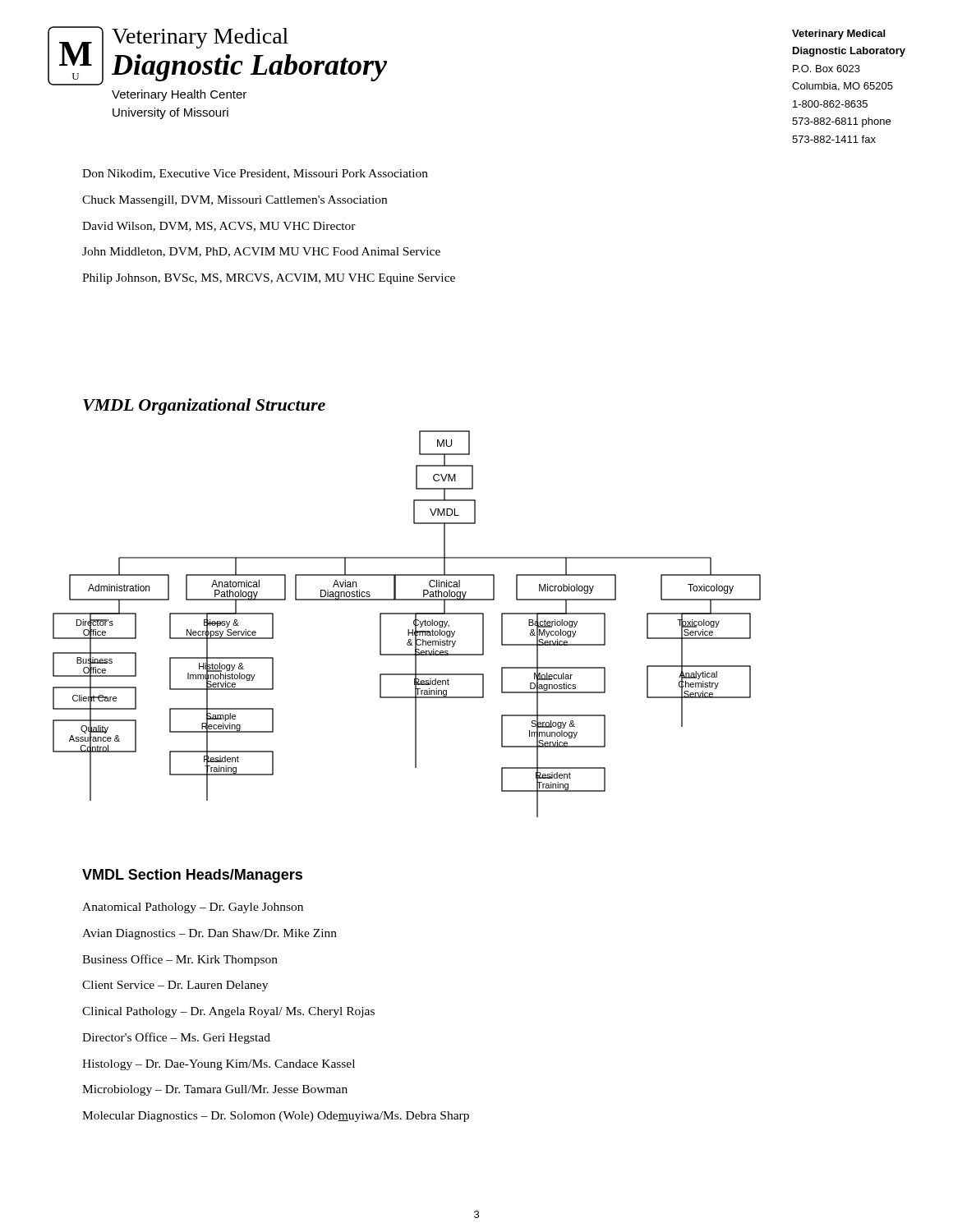Locate the section header that reads "VMDL Section Heads/Managers"
This screenshot has height=1232, width=953.
tap(193, 875)
